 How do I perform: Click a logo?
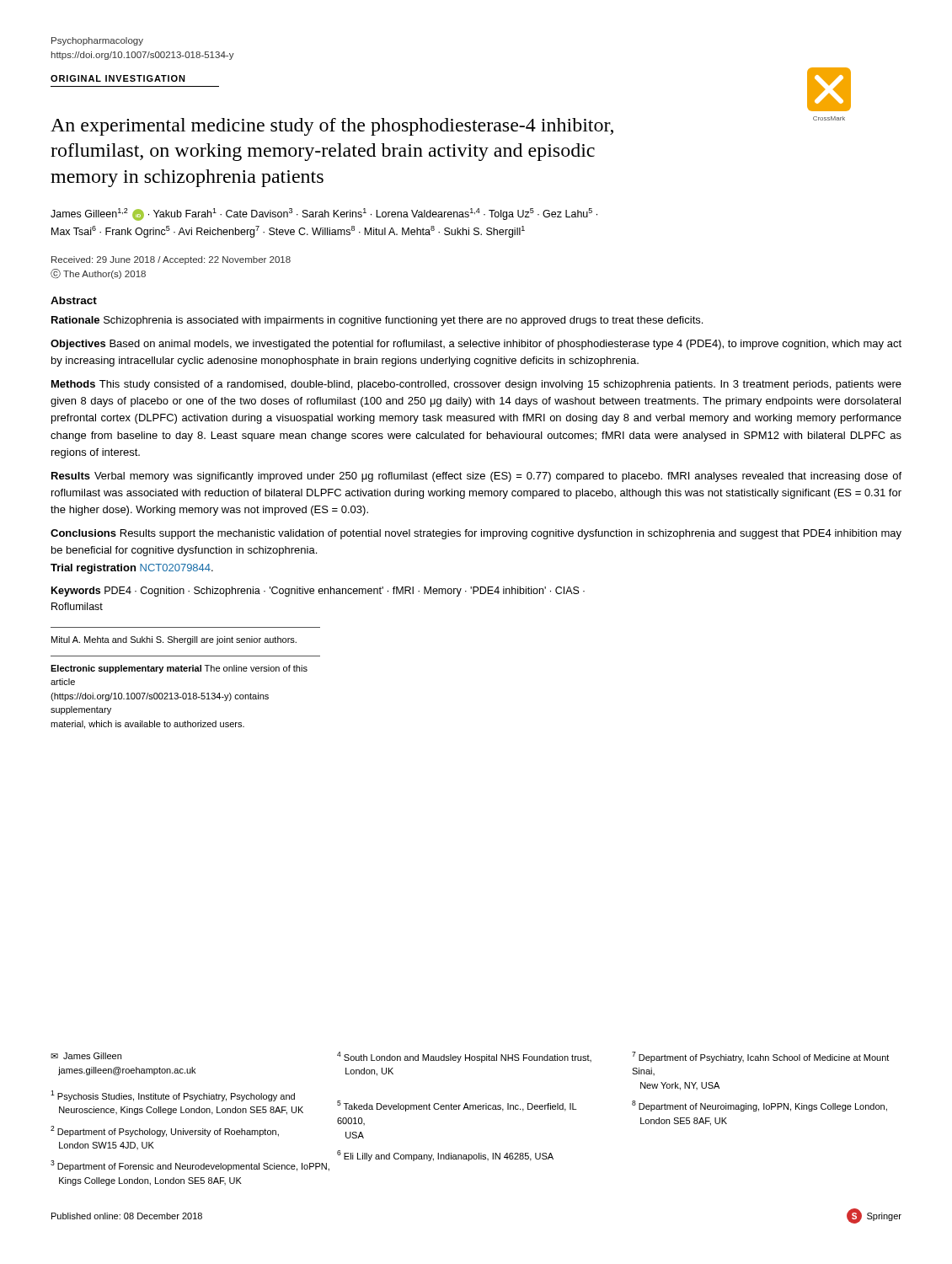[x=829, y=95]
